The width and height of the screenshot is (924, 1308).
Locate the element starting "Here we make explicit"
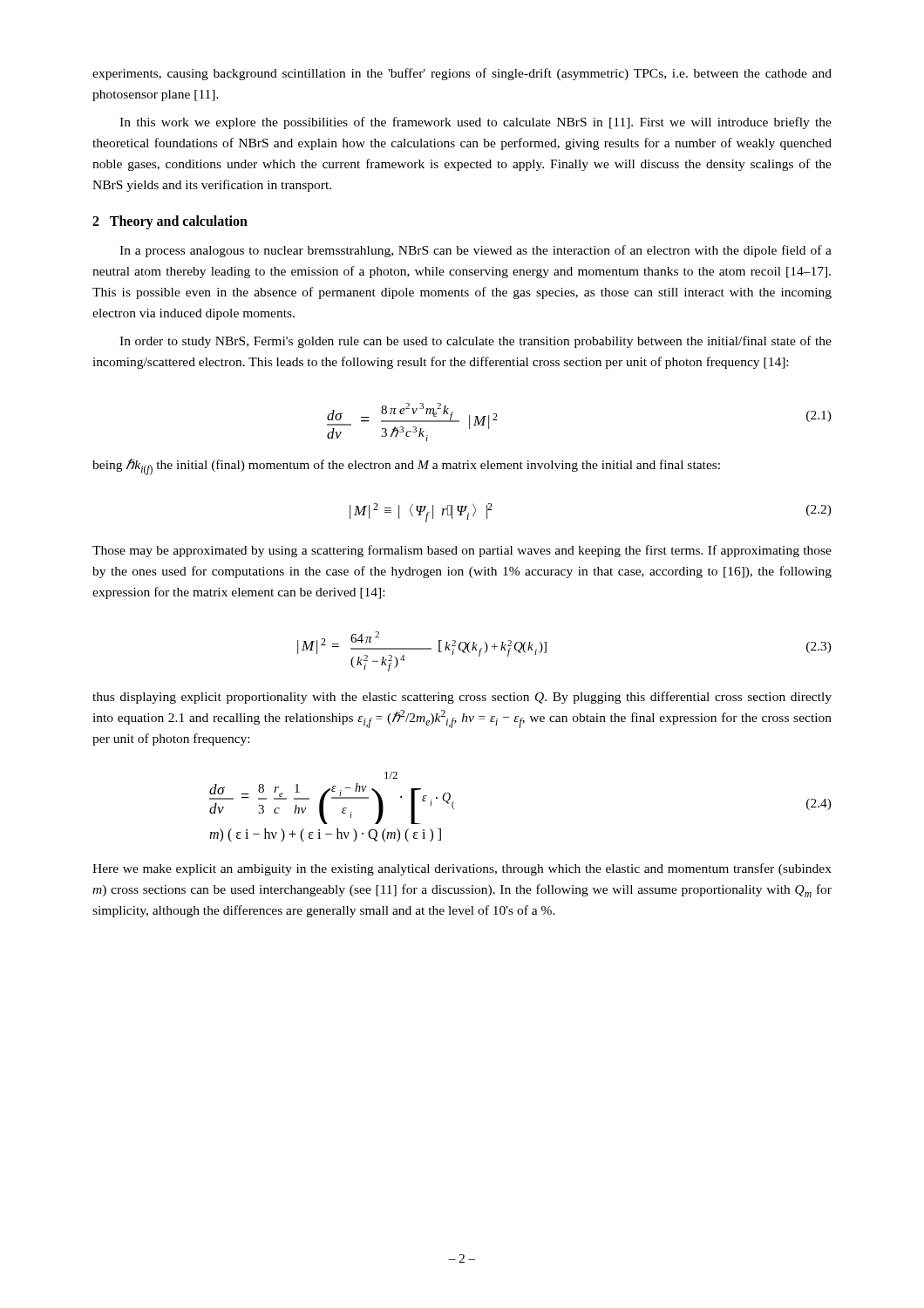point(462,889)
